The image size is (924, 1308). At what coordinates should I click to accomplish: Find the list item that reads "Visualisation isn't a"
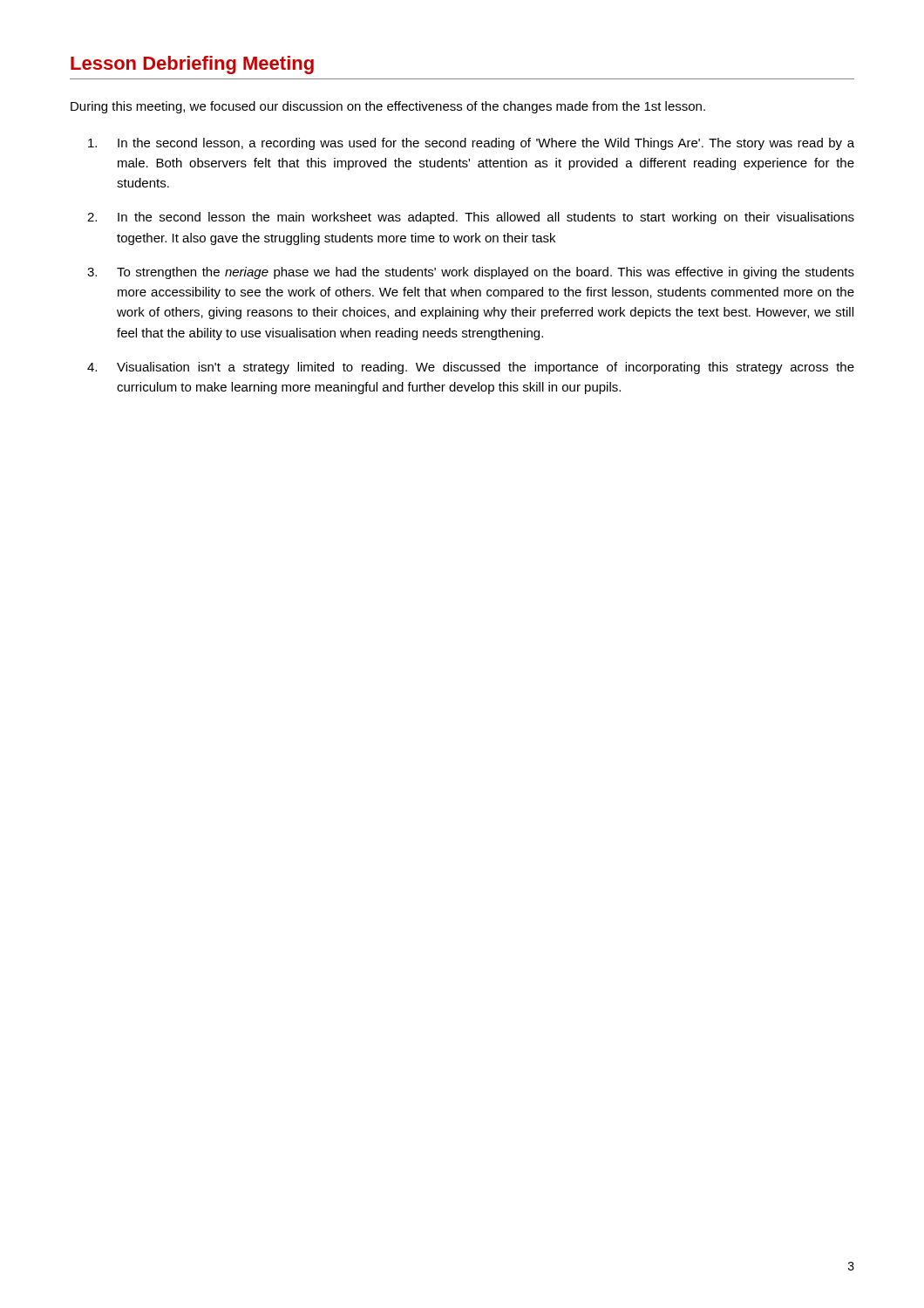(x=486, y=377)
